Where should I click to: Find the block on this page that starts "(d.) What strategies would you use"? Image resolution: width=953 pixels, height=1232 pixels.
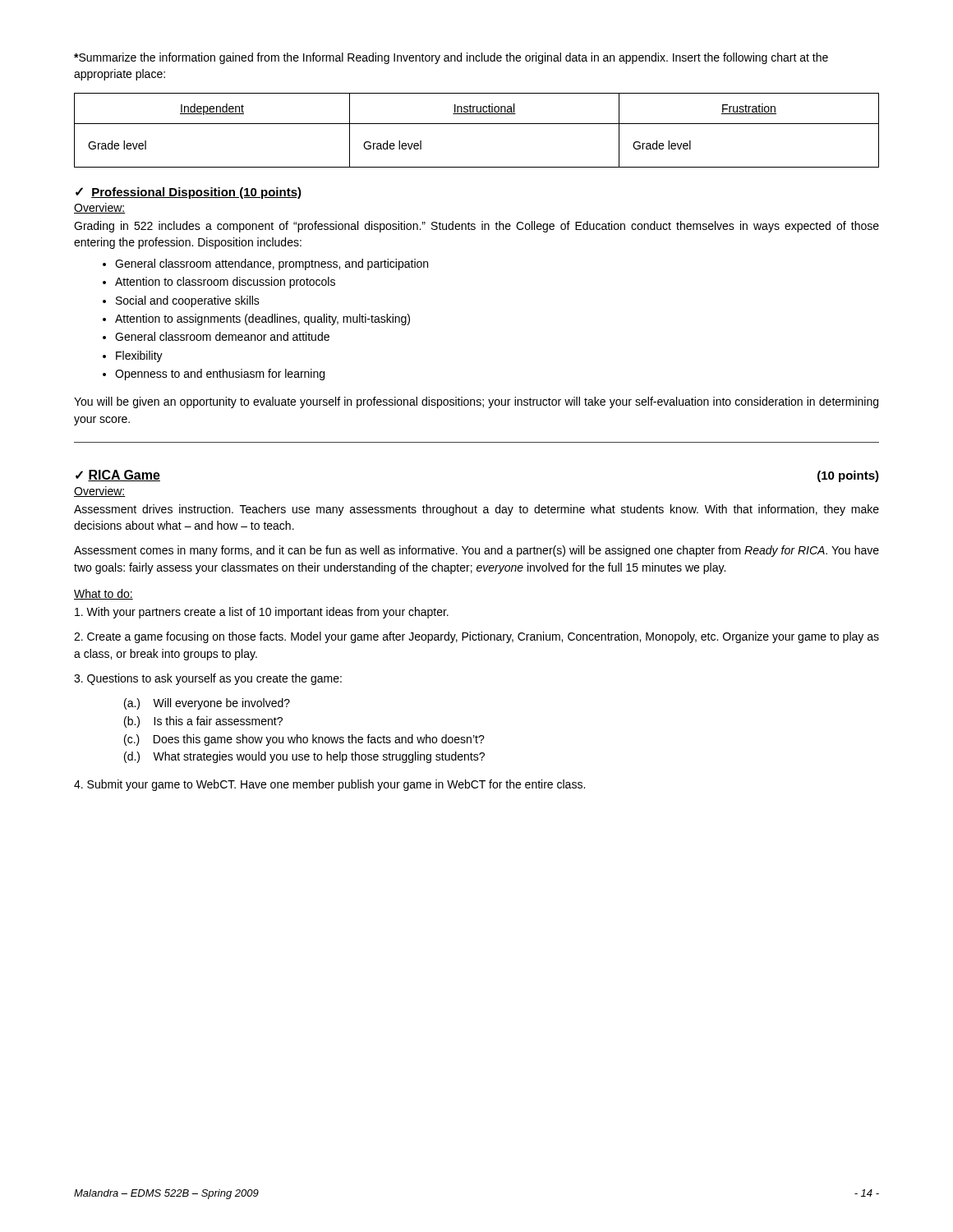pos(304,757)
